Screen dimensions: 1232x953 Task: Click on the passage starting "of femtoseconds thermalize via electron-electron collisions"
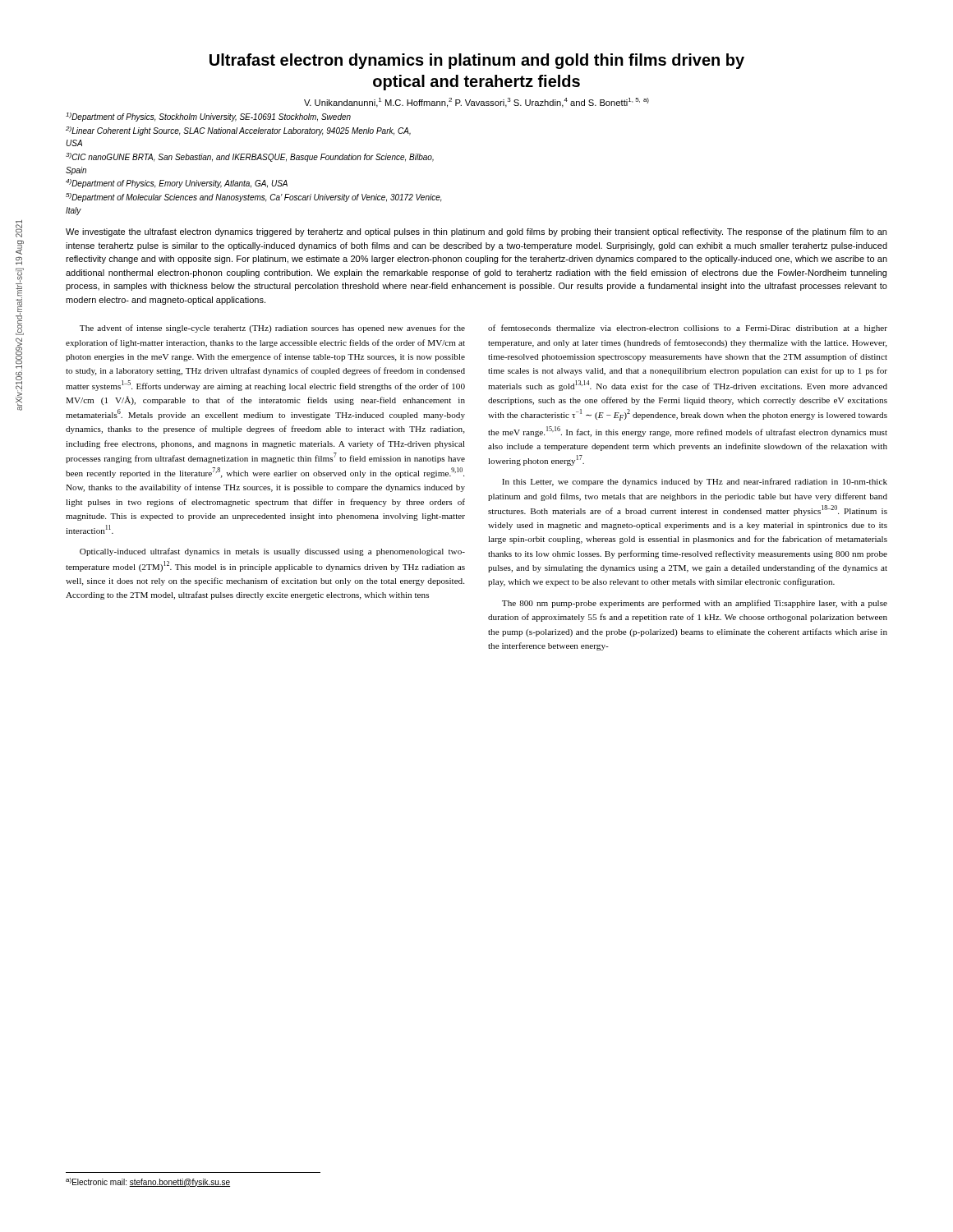pyautogui.click(x=688, y=487)
